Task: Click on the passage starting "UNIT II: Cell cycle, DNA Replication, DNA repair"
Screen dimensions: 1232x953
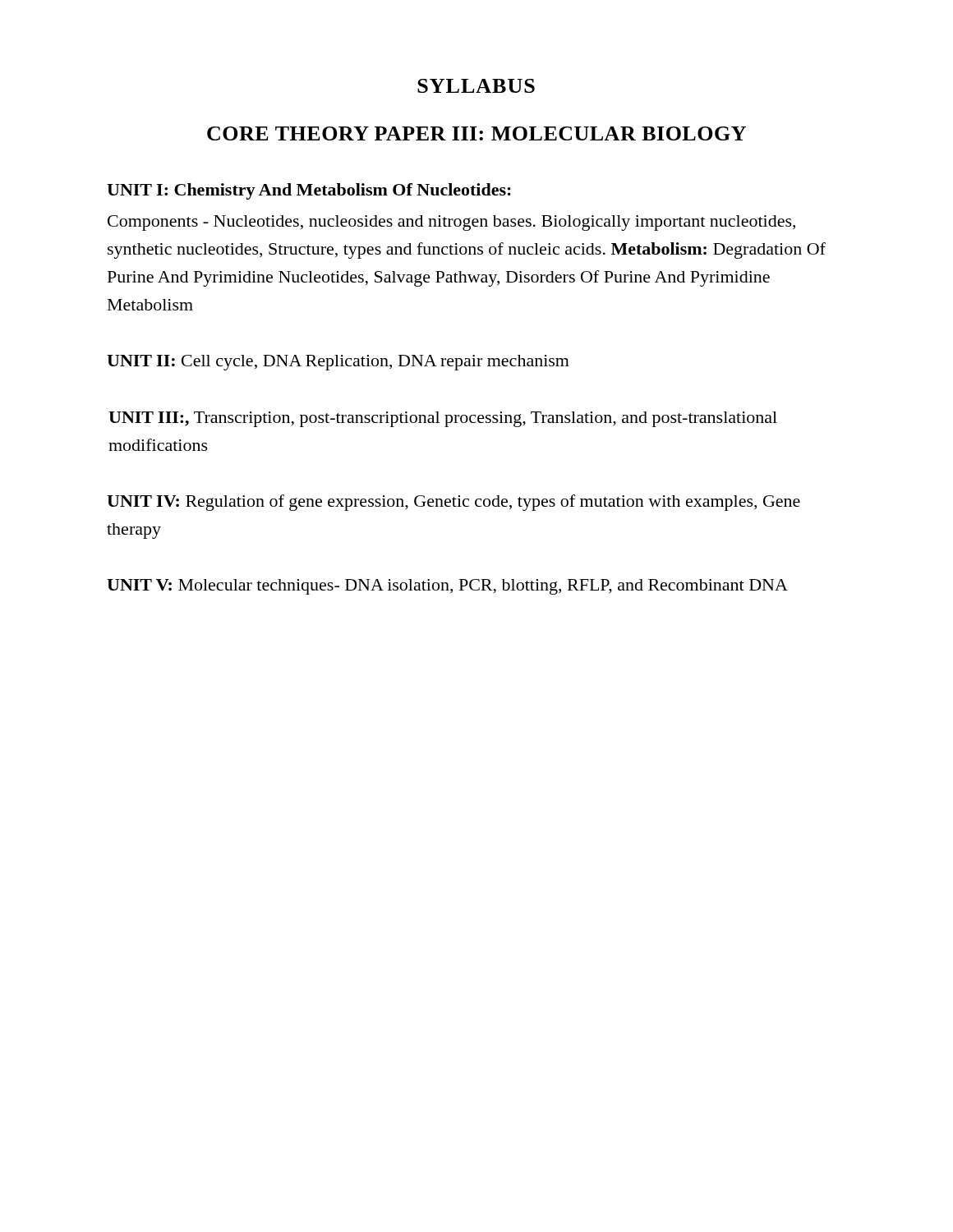Action: tap(476, 361)
